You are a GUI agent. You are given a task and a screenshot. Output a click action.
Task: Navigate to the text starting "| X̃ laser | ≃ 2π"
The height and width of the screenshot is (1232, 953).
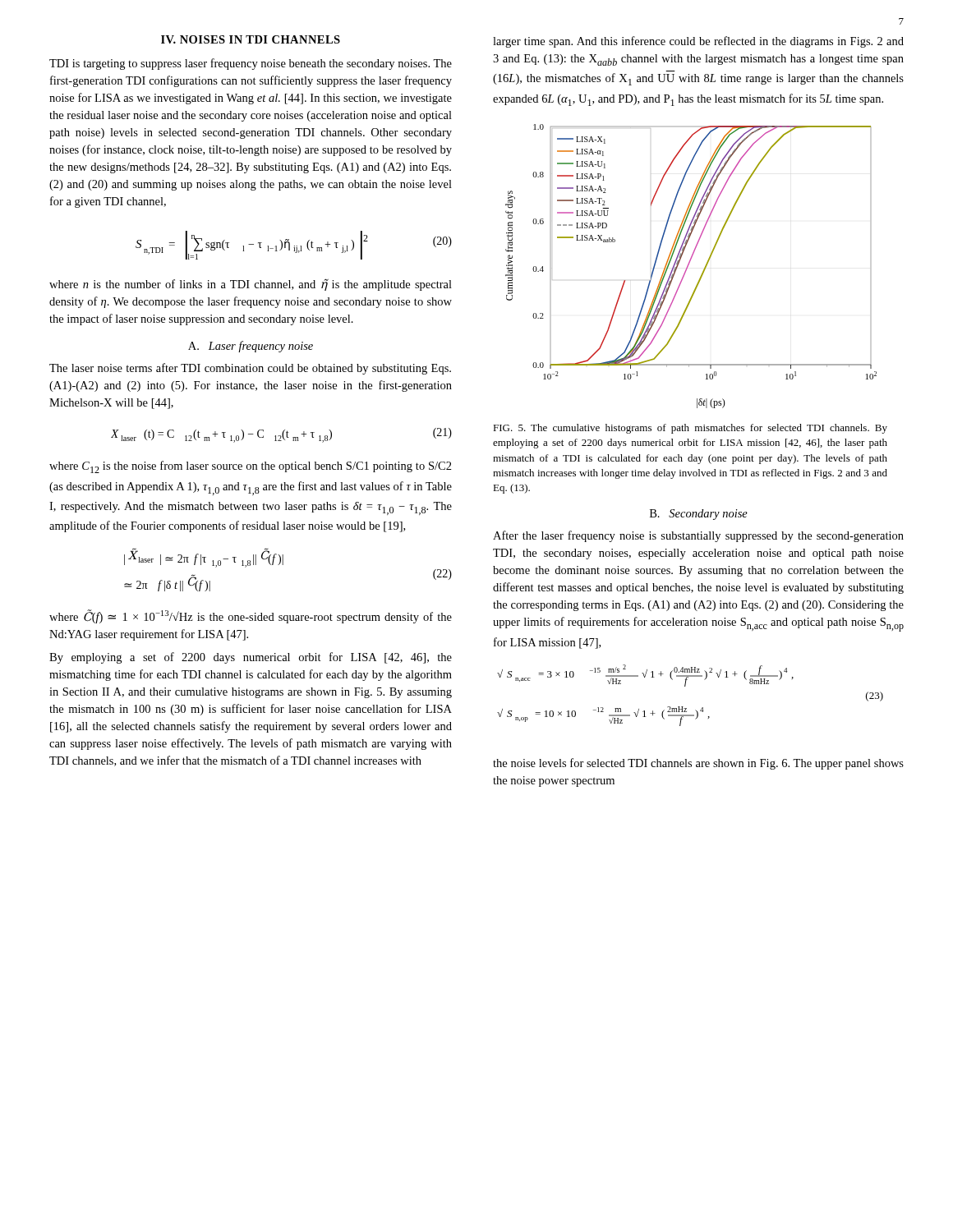tap(288, 571)
